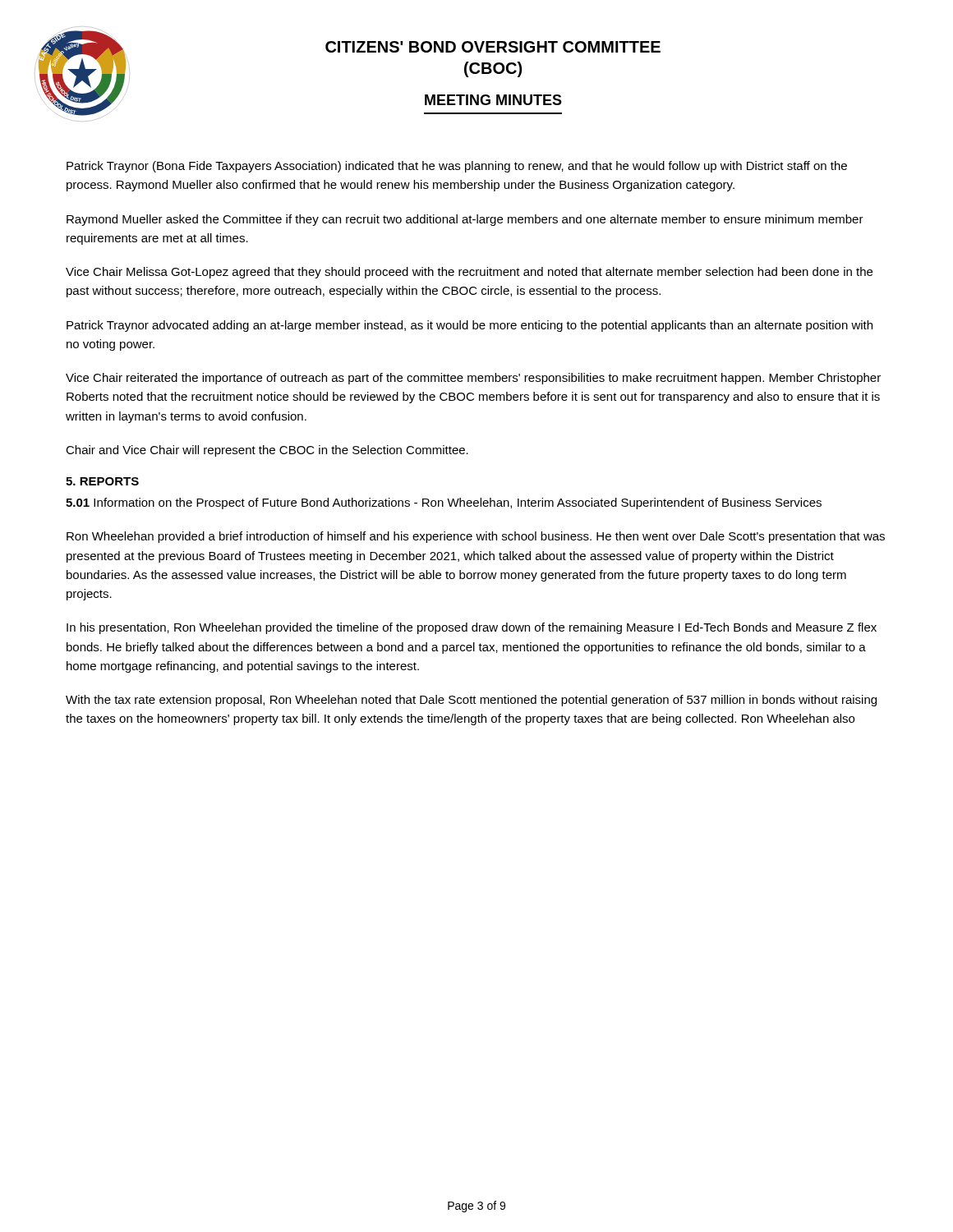Image resolution: width=953 pixels, height=1232 pixels.
Task: Locate the text starting "Raymond Mueller asked the Committee if they can"
Action: pos(464,228)
